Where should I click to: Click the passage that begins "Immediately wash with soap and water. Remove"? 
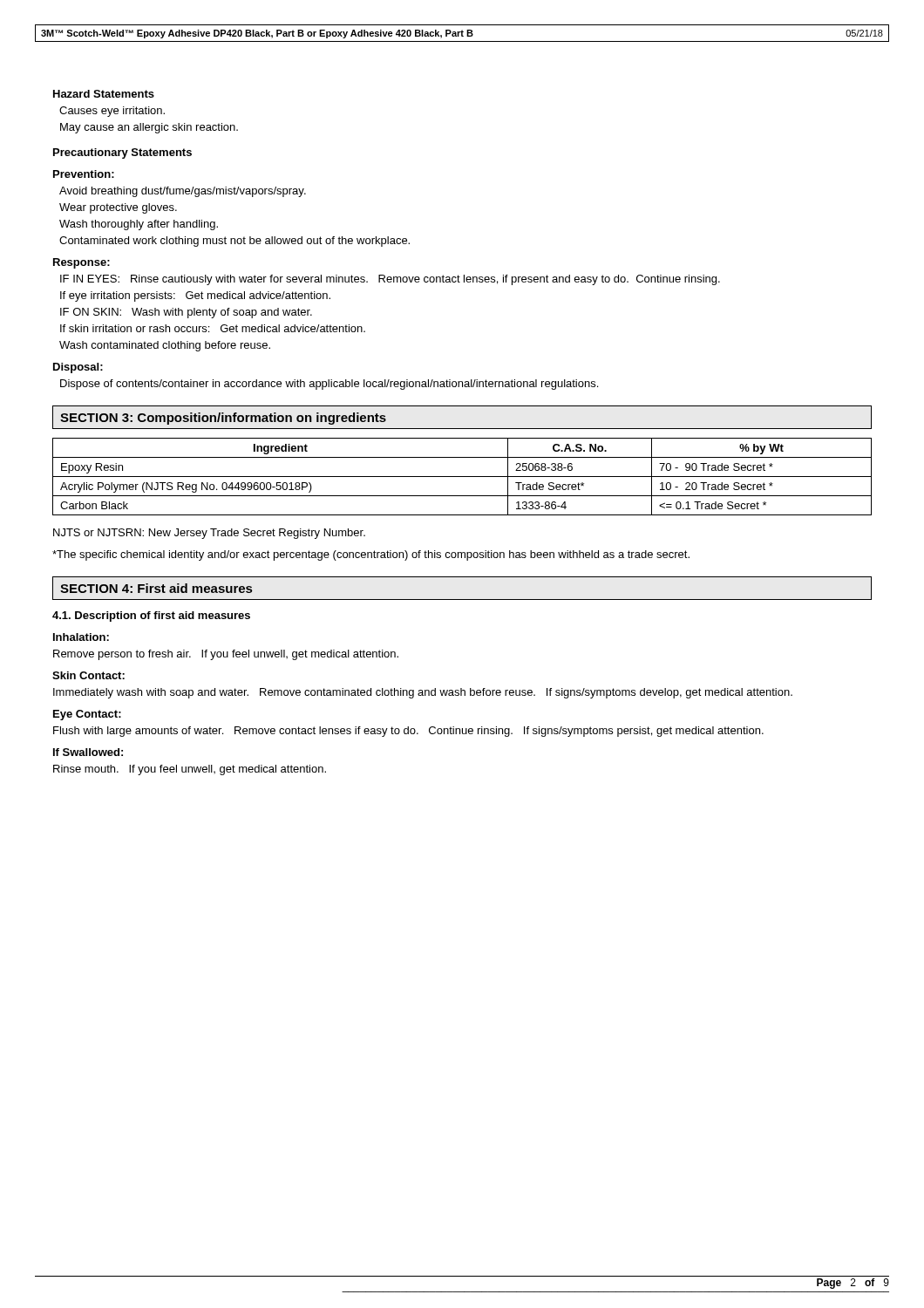click(462, 692)
